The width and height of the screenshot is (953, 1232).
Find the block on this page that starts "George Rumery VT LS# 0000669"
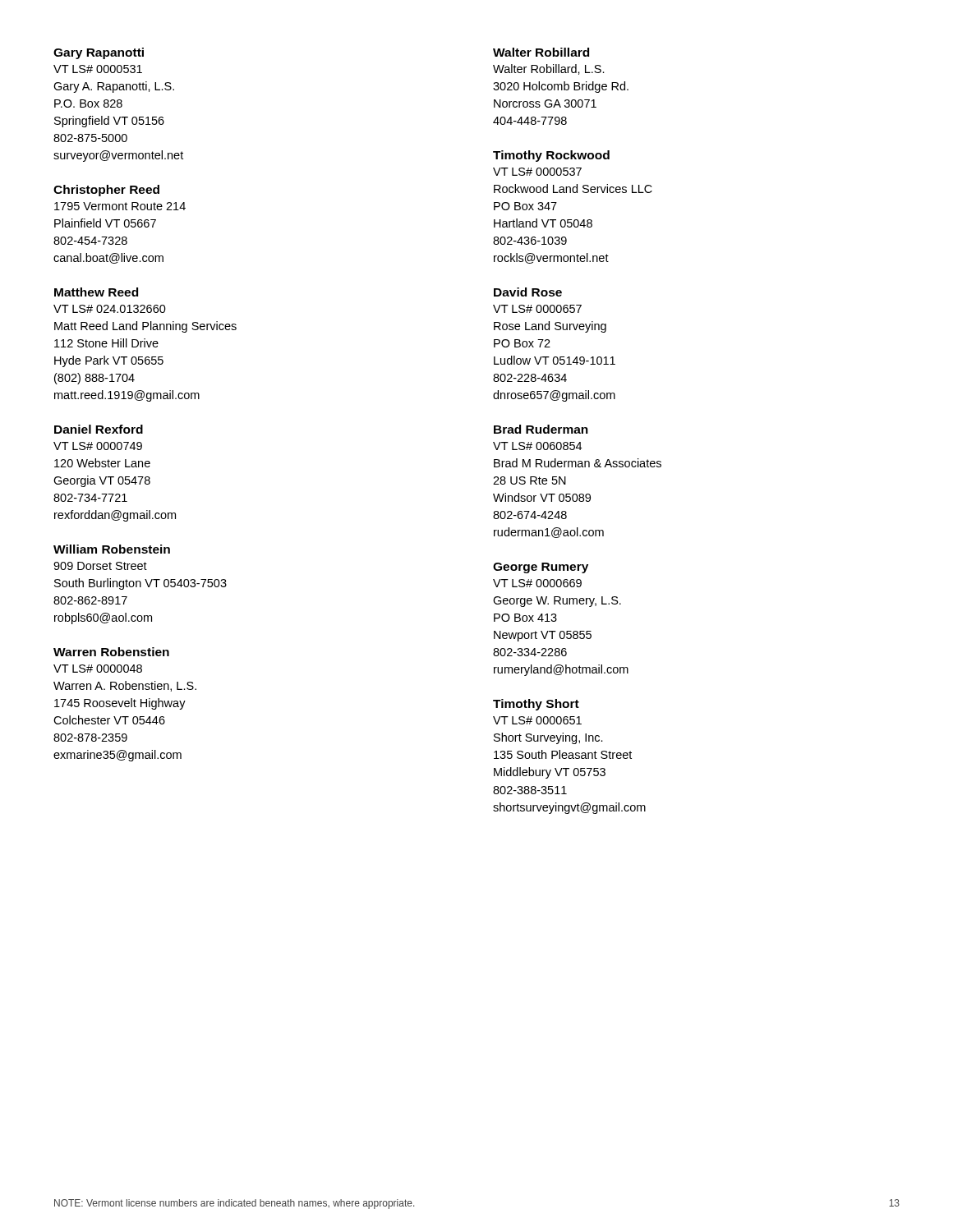coord(541,568)
